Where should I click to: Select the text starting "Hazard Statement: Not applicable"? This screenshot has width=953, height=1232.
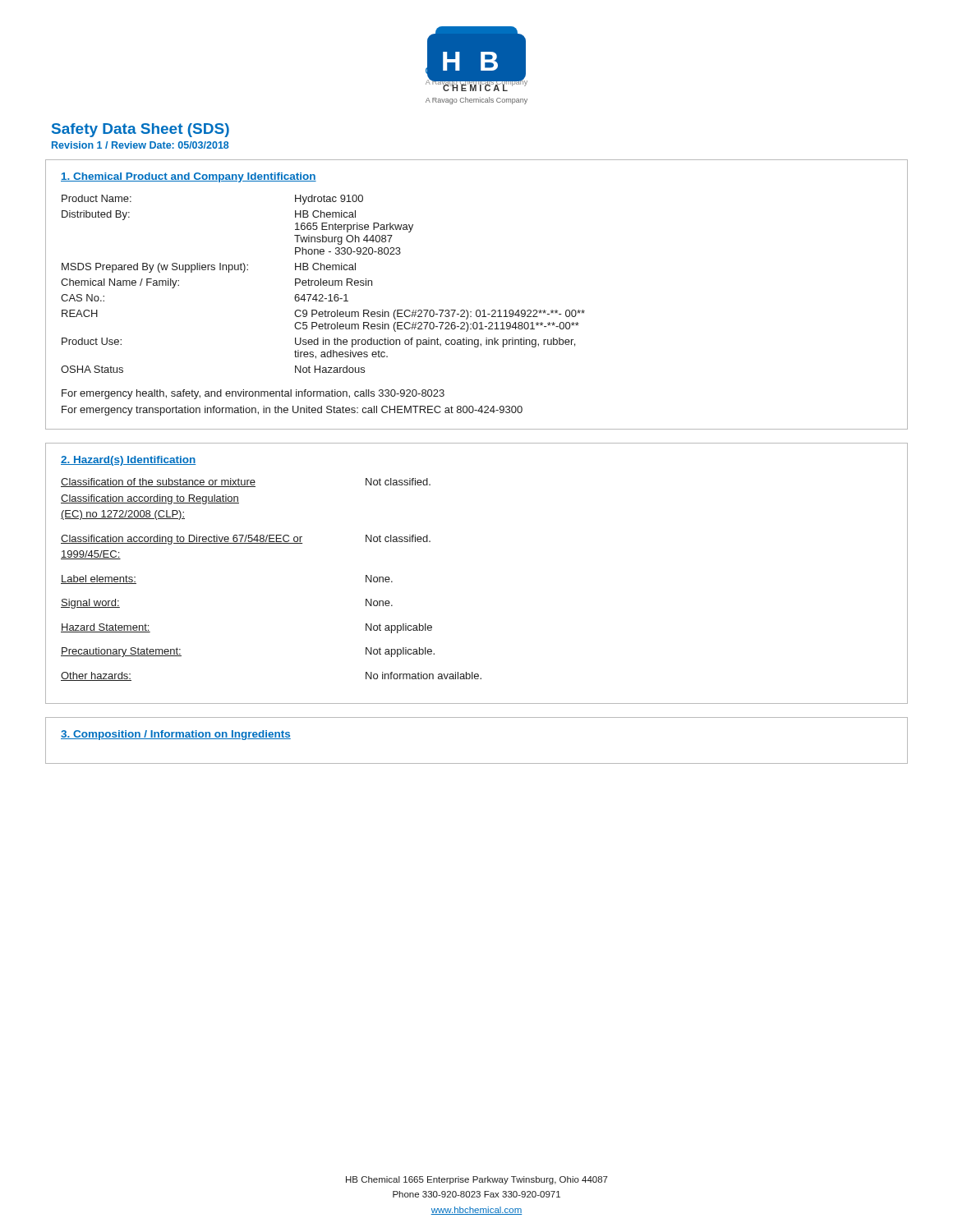coord(105,628)
